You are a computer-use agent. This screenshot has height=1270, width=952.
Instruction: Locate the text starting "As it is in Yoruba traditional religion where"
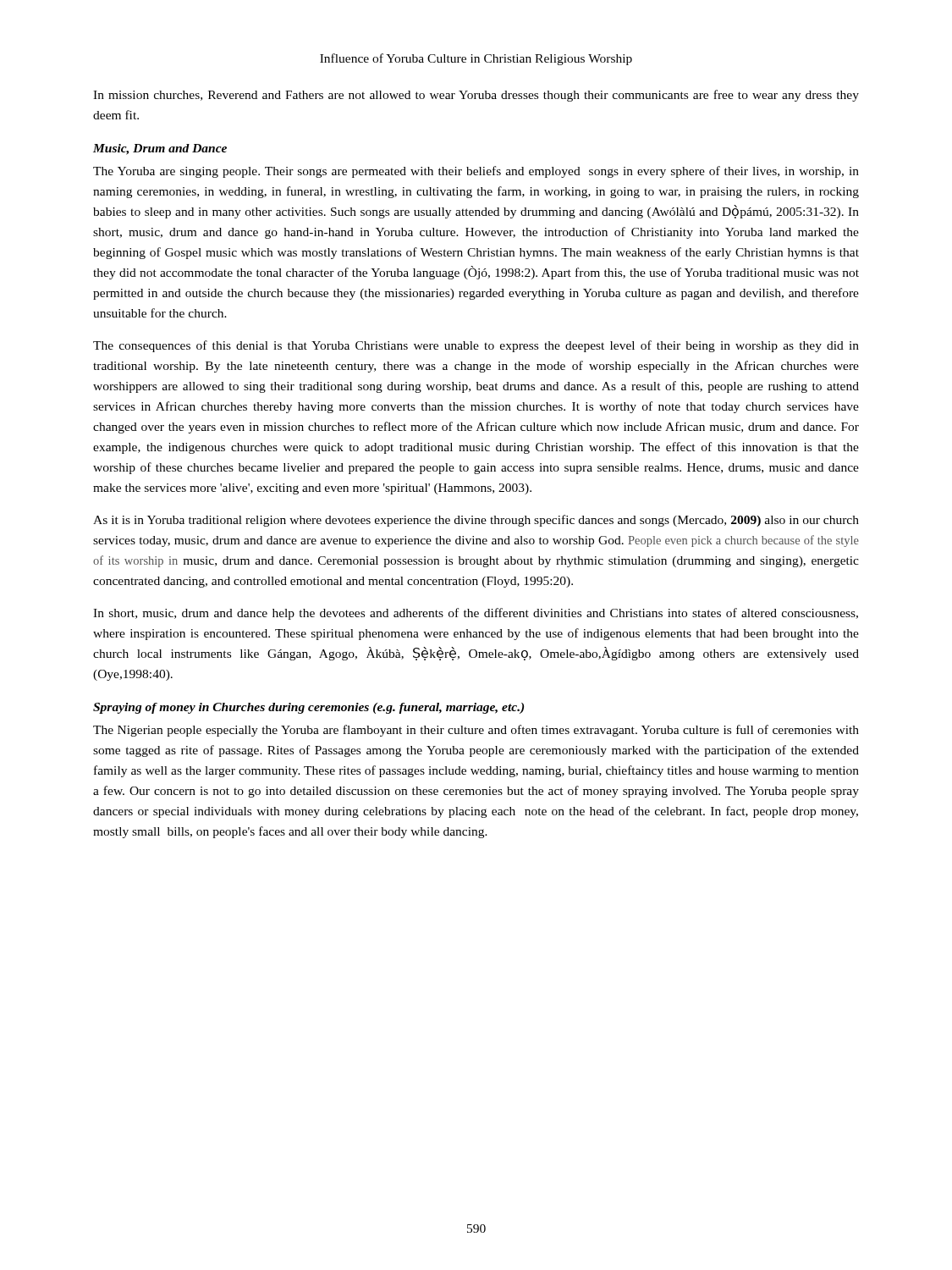[x=476, y=550]
